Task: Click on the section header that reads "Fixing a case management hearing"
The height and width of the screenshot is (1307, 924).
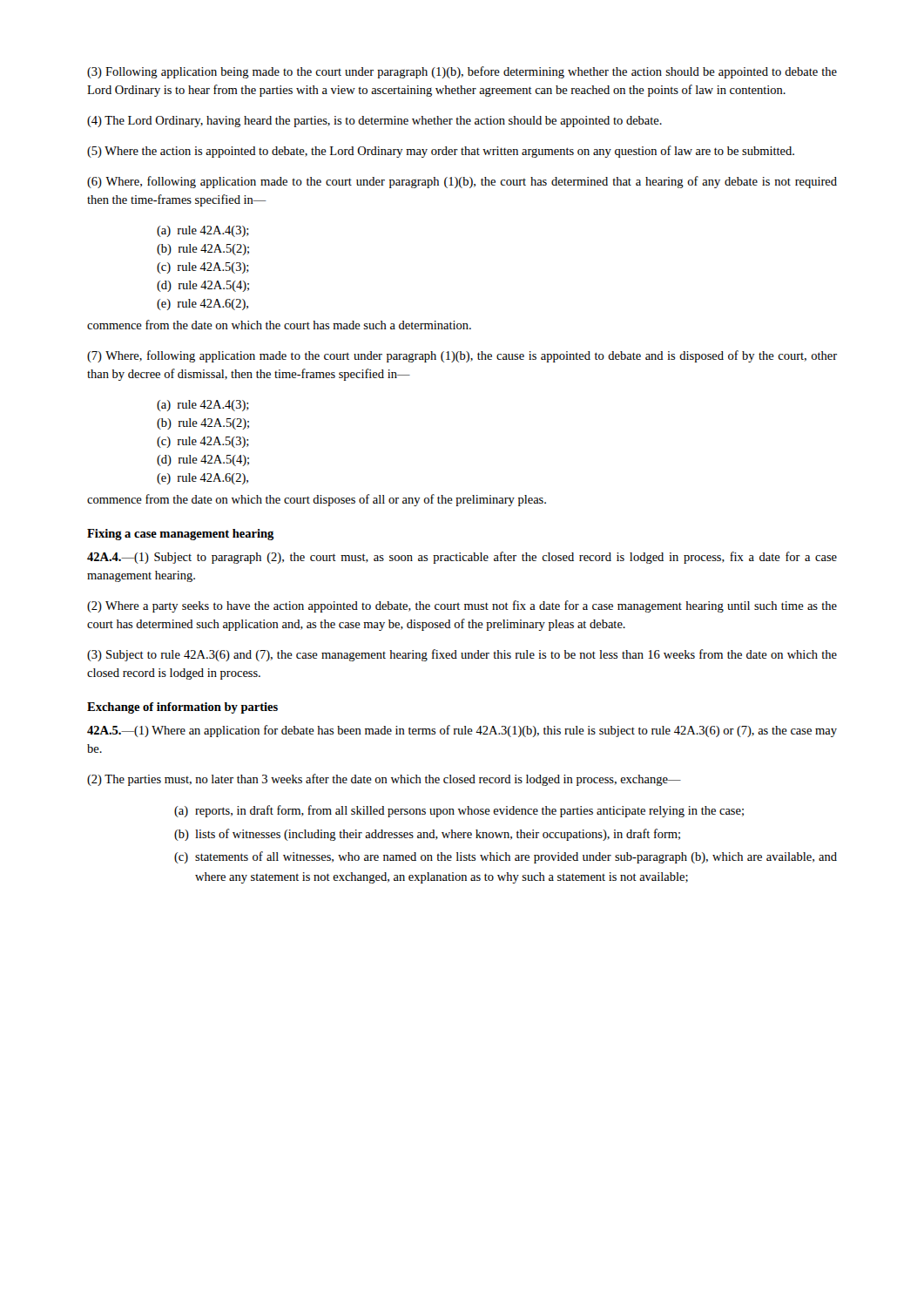Action: pyautogui.click(x=180, y=534)
